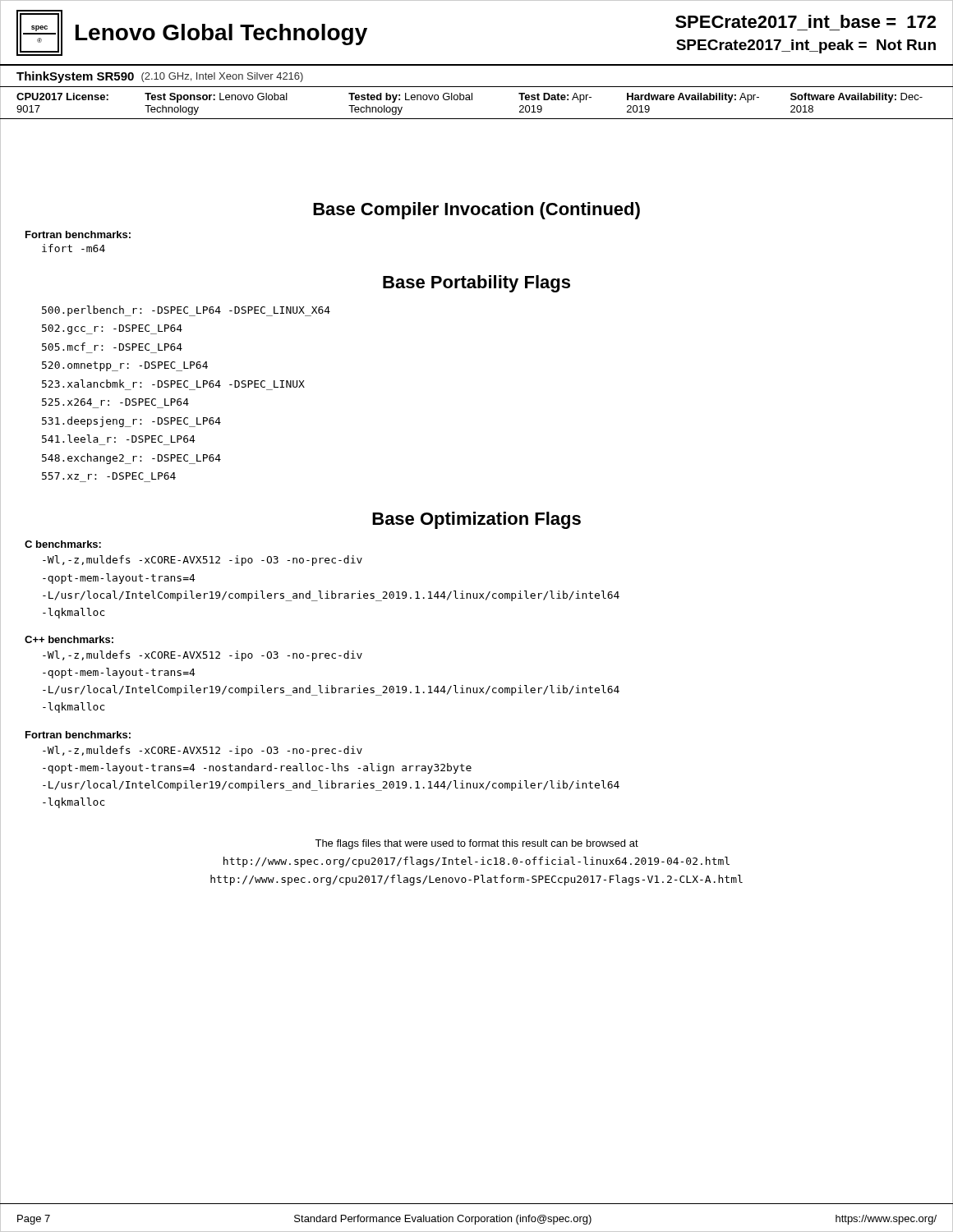Click where it says "548.exchange2_r: -DSPEC_LP64"
Viewport: 953px width, 1232px height.
point(131,457)
